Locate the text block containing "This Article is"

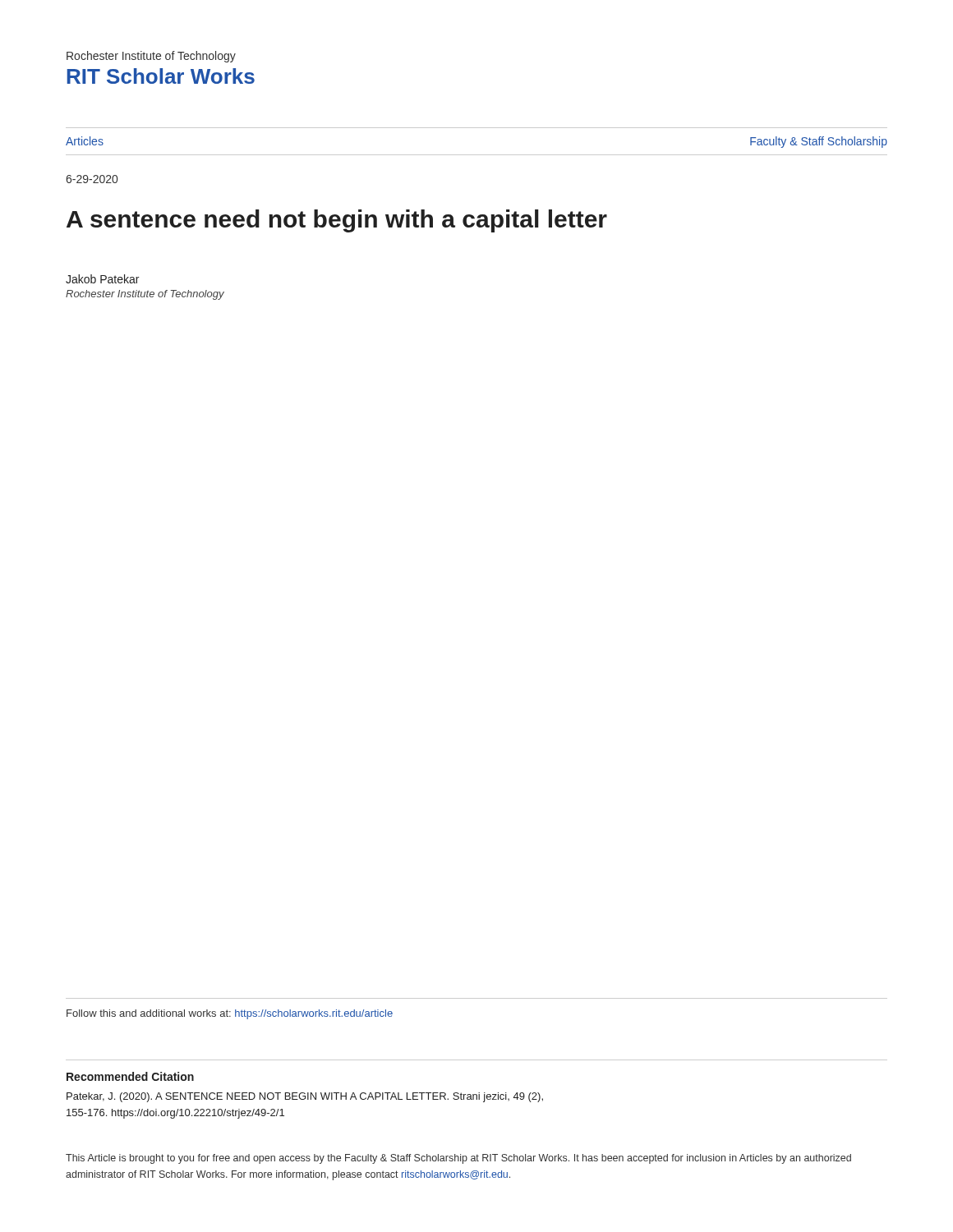(x=459, y=1166)
